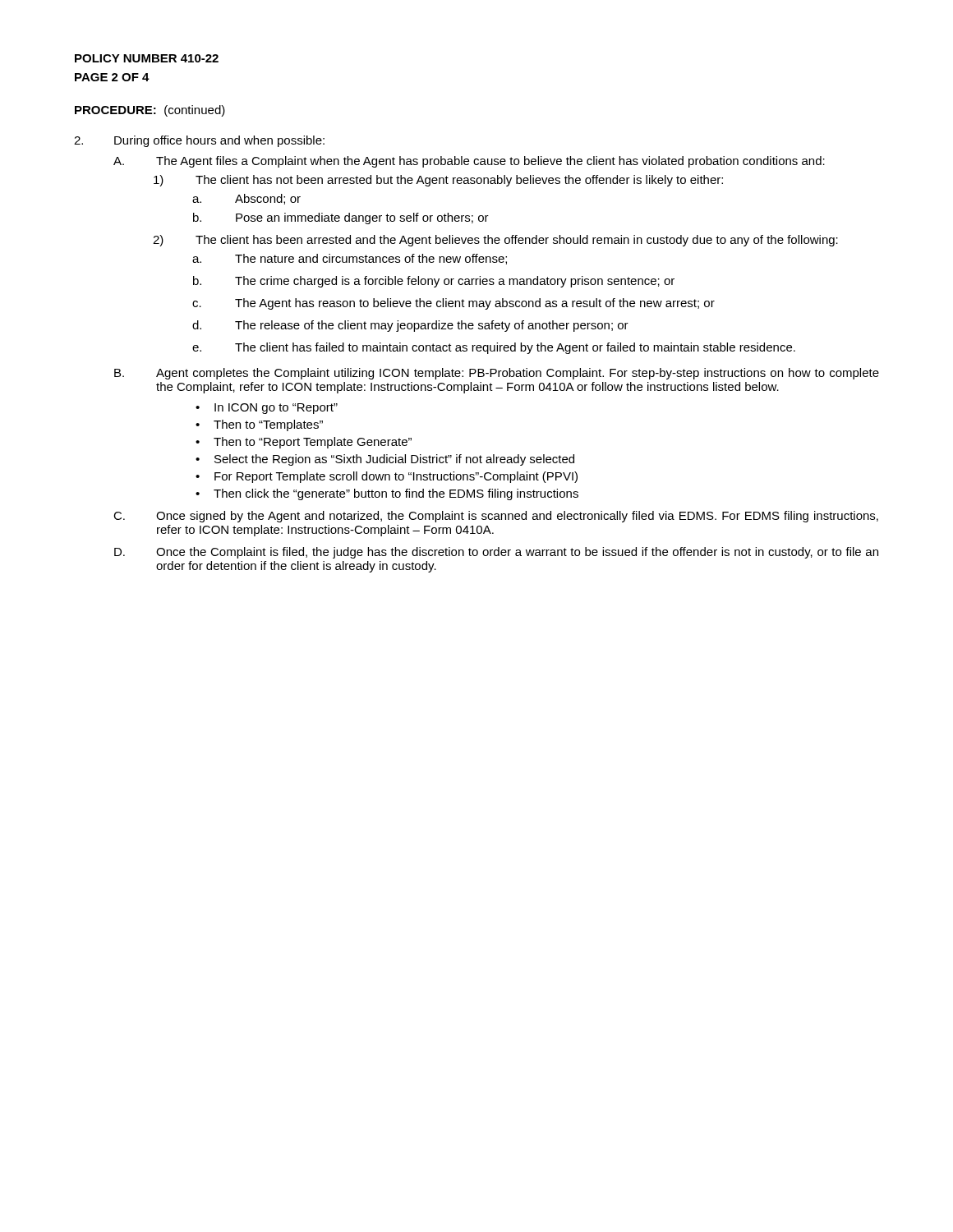Point to the block beginning "• Then click"
Viewport: 953px width, 1232px height.
[x=537, y=493]
